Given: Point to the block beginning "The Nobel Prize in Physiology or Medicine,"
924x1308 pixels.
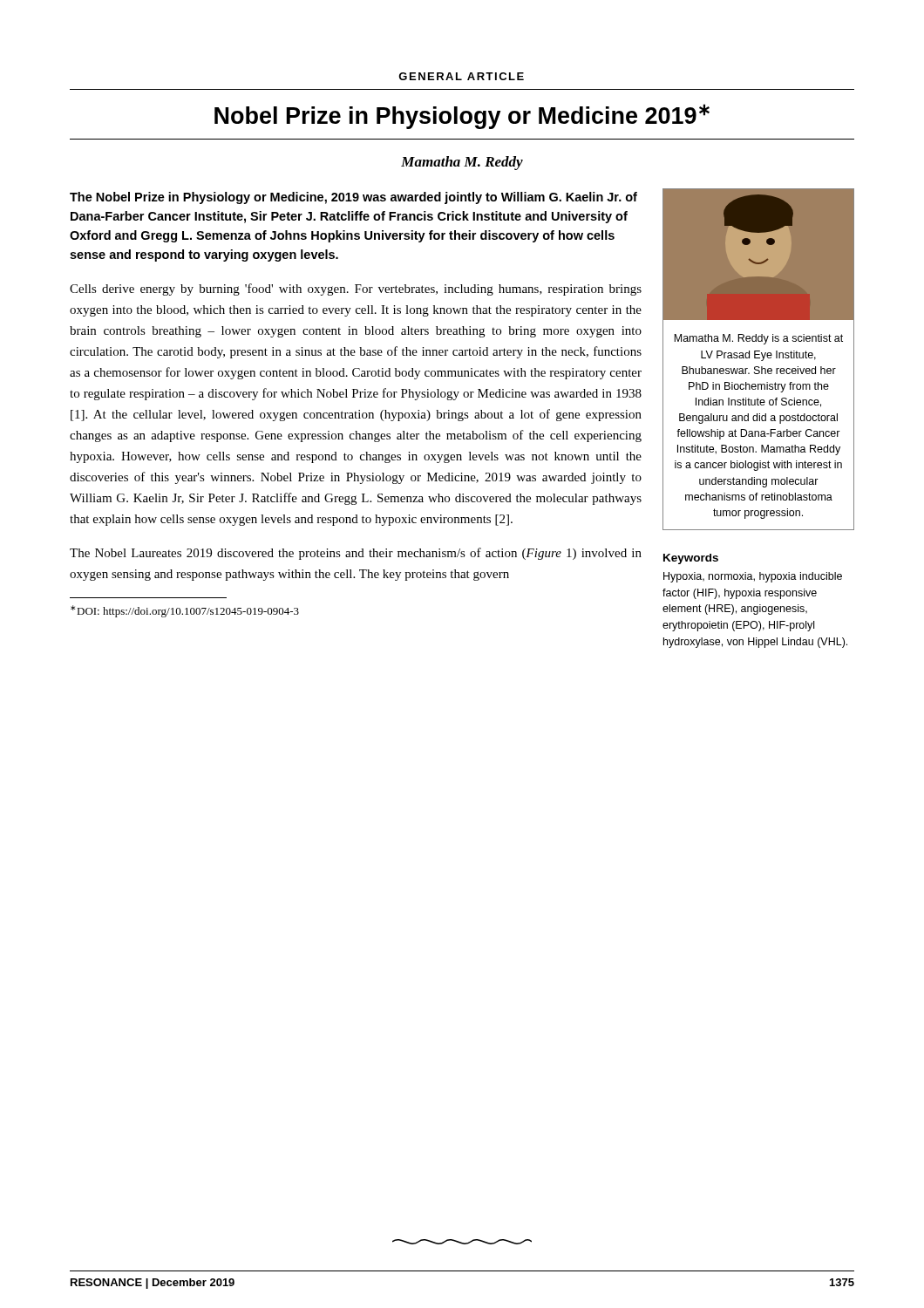Looking at the screenshot, I should 353,226.
